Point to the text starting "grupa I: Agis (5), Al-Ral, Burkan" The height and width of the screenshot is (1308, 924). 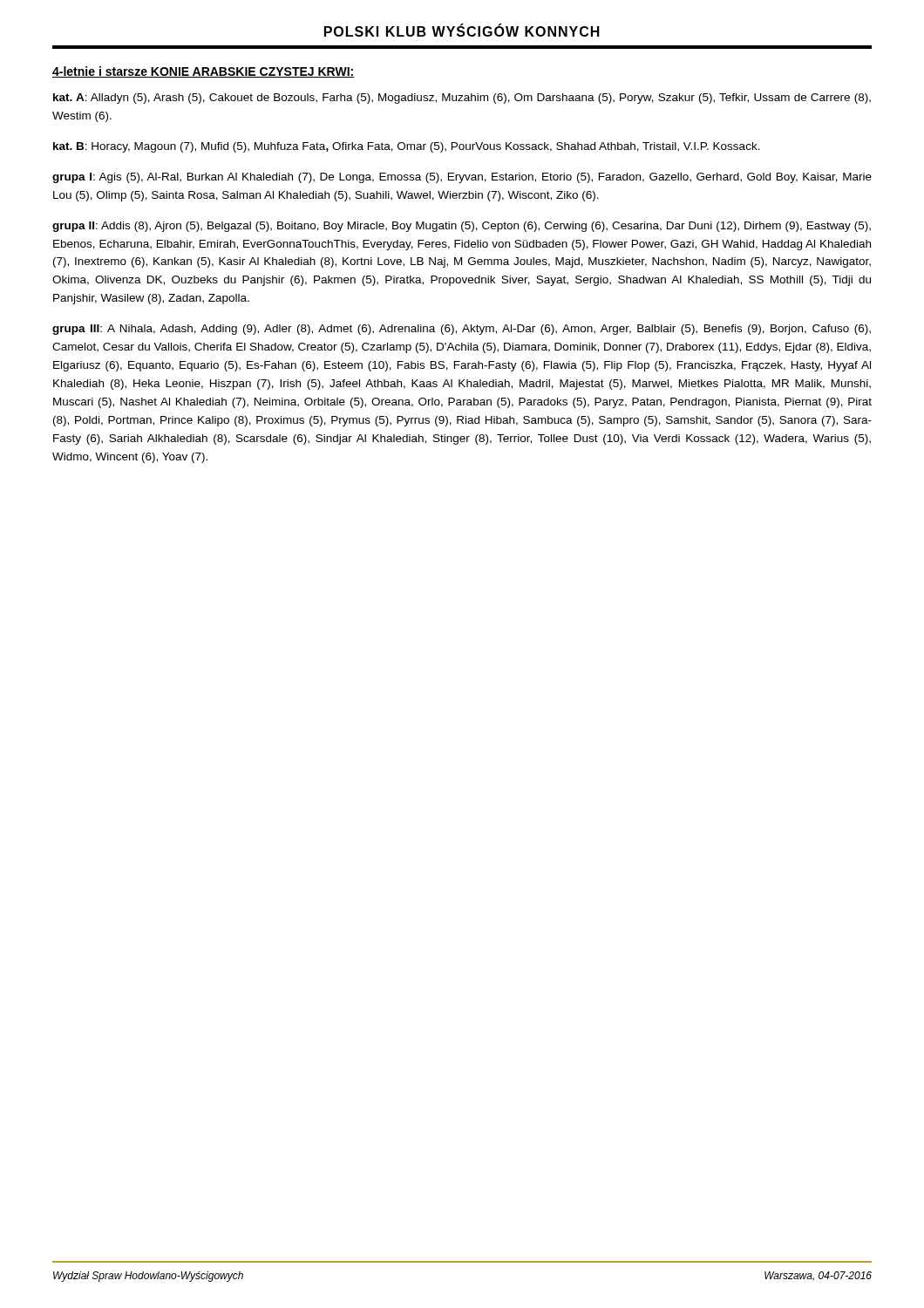pos(462,185)
